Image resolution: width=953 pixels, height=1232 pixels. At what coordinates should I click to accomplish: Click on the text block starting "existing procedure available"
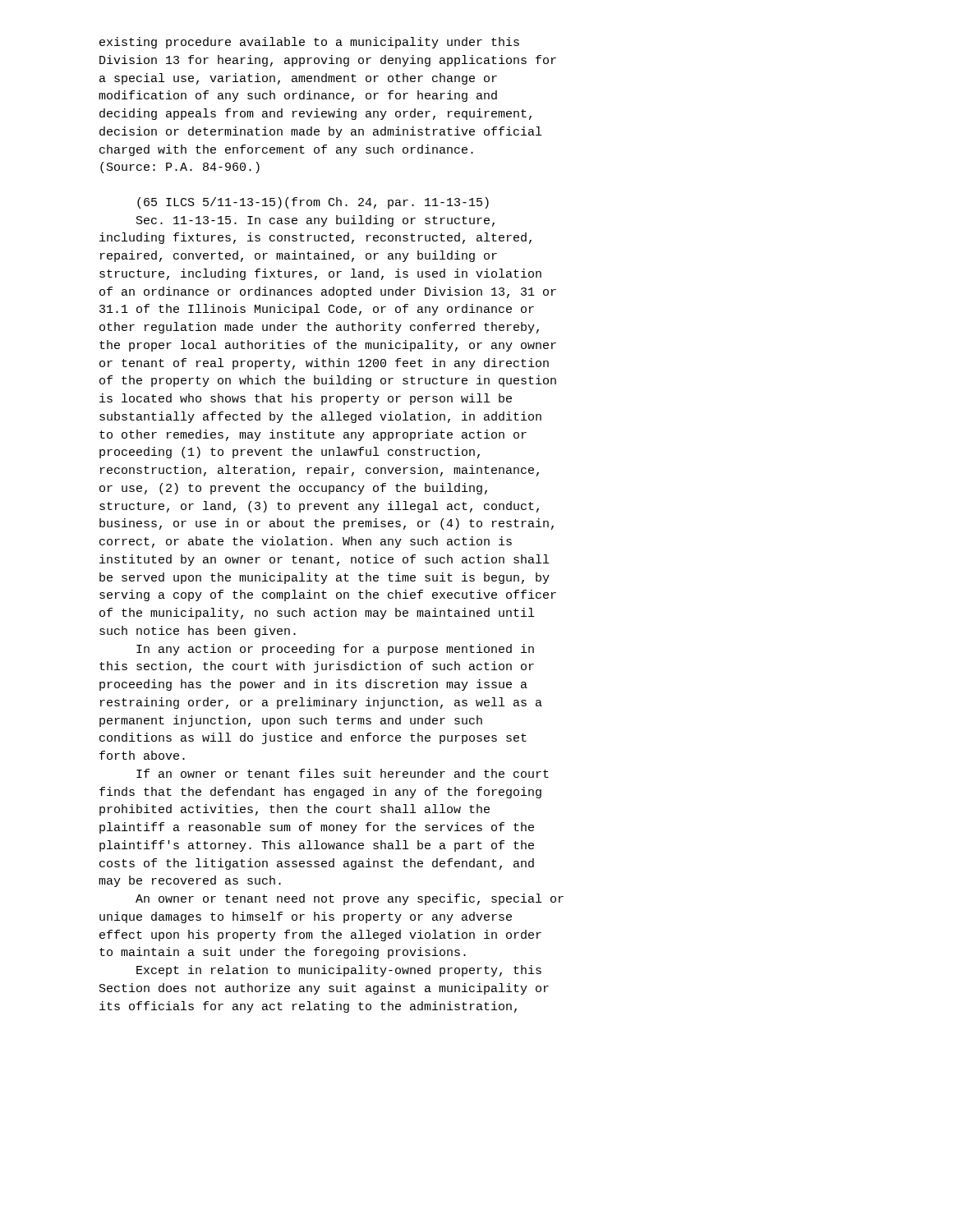click(x=328, y=106)
